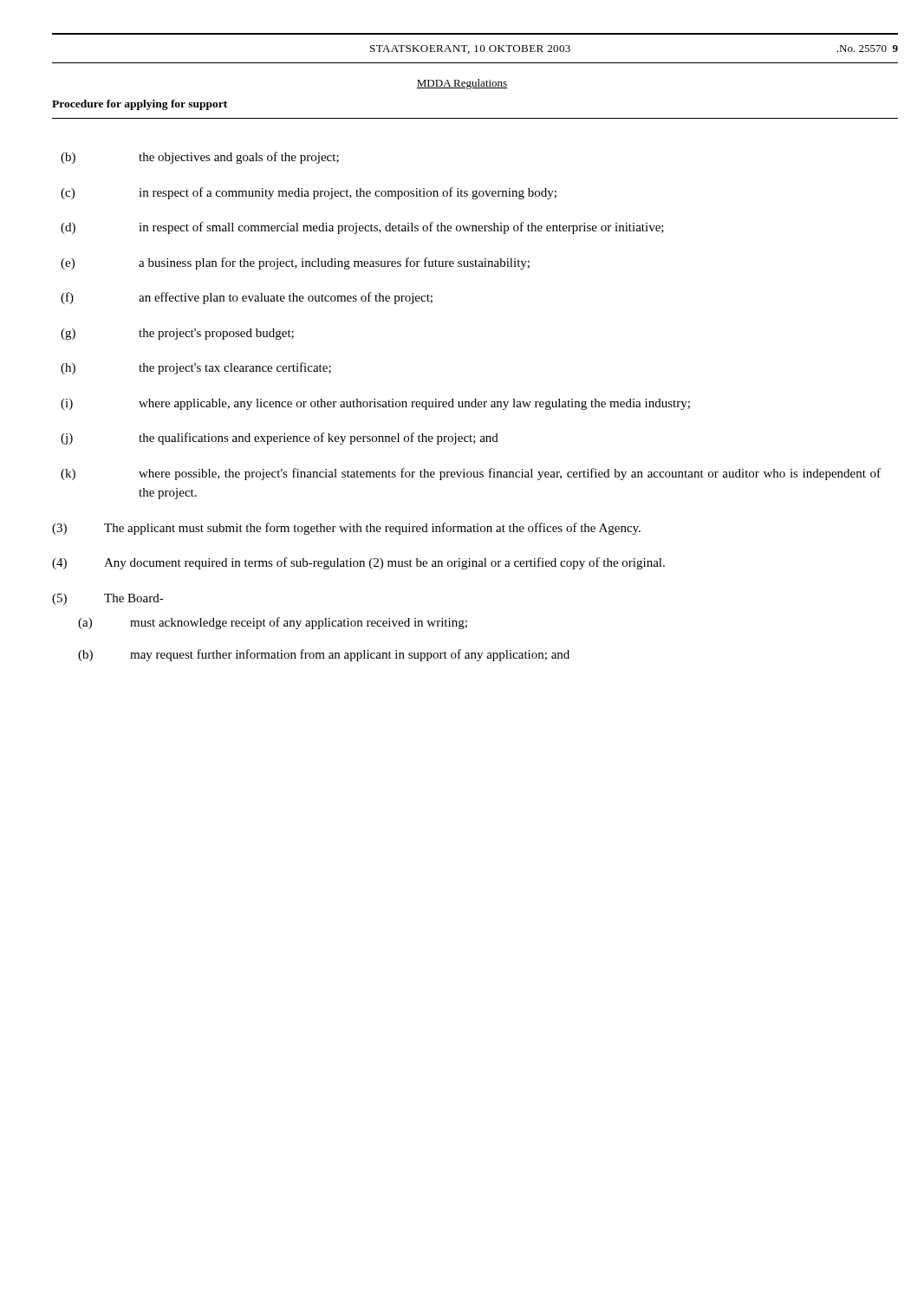Navigate to the element starting "(a) must acknowledge receipt of any"

pos(466,622)
